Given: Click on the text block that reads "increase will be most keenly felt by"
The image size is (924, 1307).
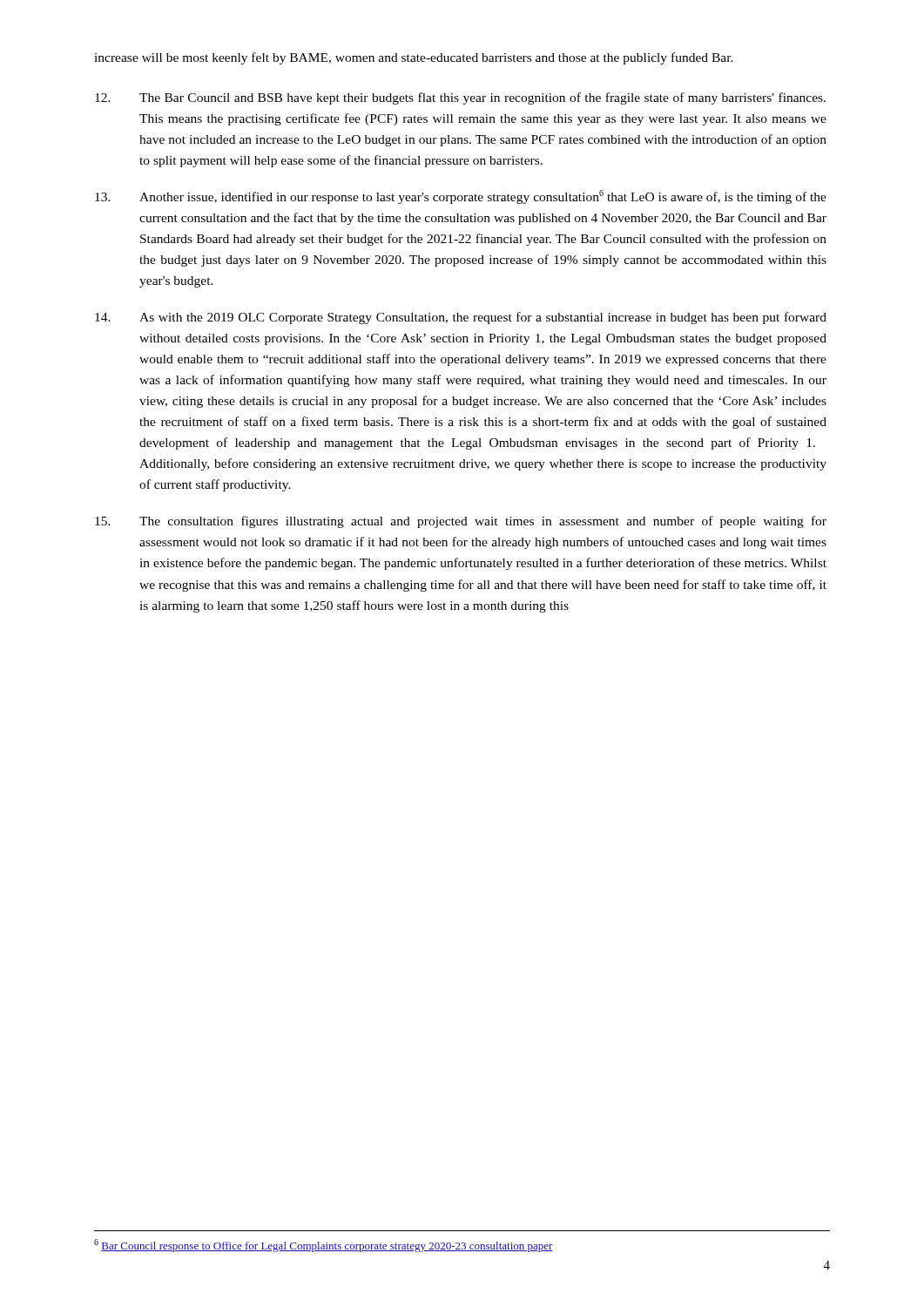Looking at the screenshot, I should 414,57.
